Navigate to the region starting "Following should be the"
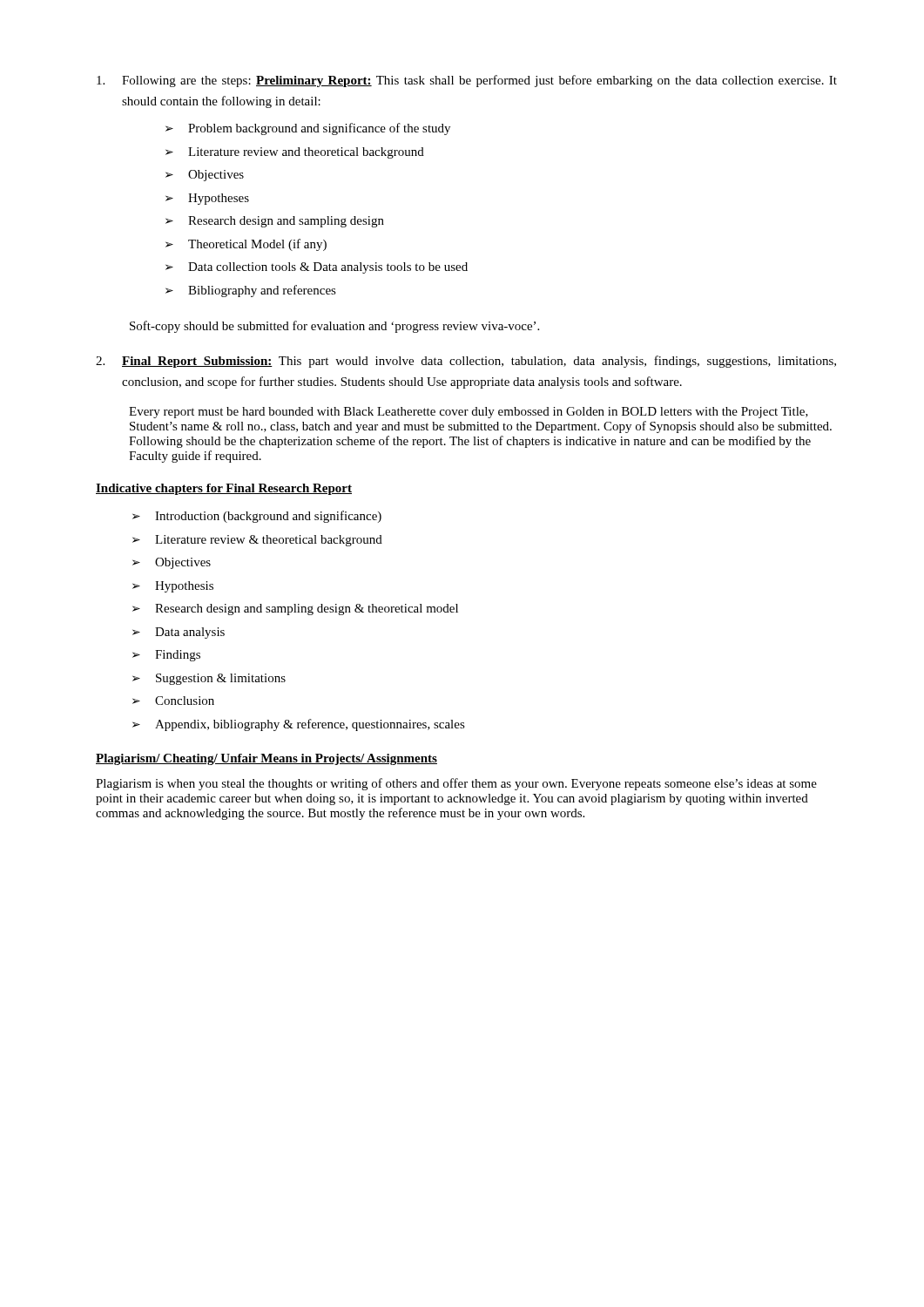 click(x=470, y=448)
